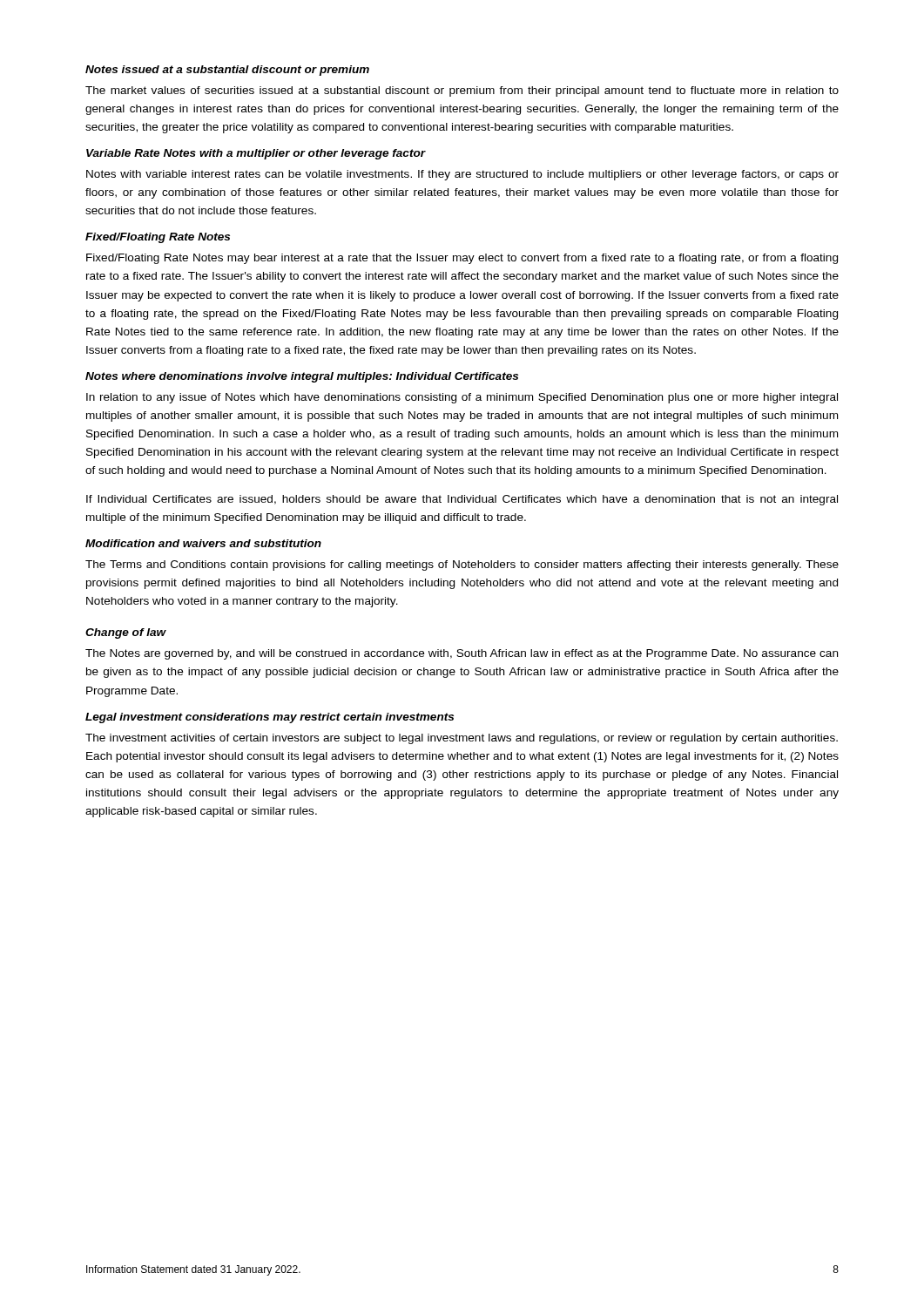924x1307 pixels.
Task: Click on the region starting "The Terms and Conditions contain provisions"
Action: (462, 583)
